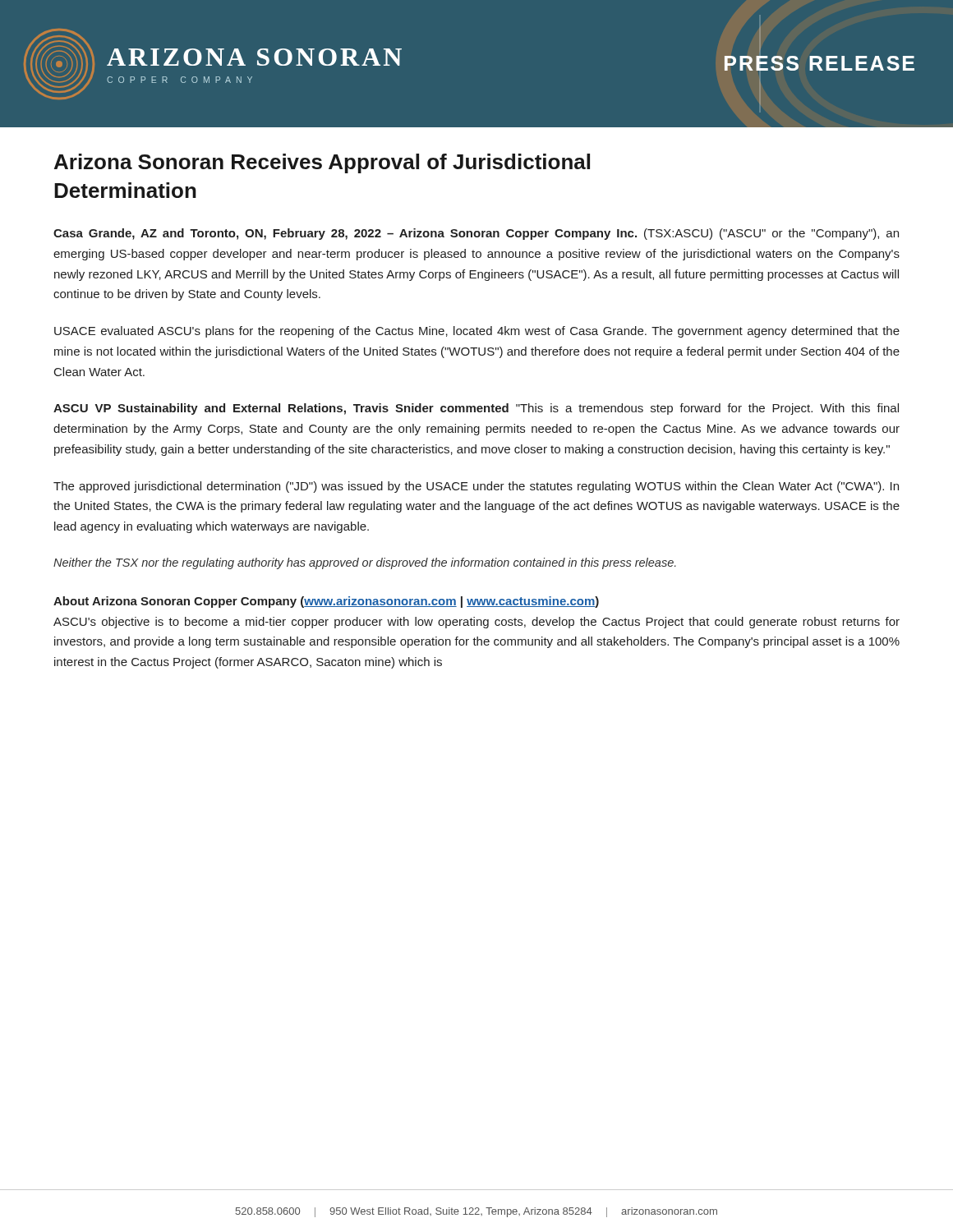Find the text block containing "USACE evaluated ASCU's plans"
The width and height of the screenshot is (953, 1232).
(476, 351)
